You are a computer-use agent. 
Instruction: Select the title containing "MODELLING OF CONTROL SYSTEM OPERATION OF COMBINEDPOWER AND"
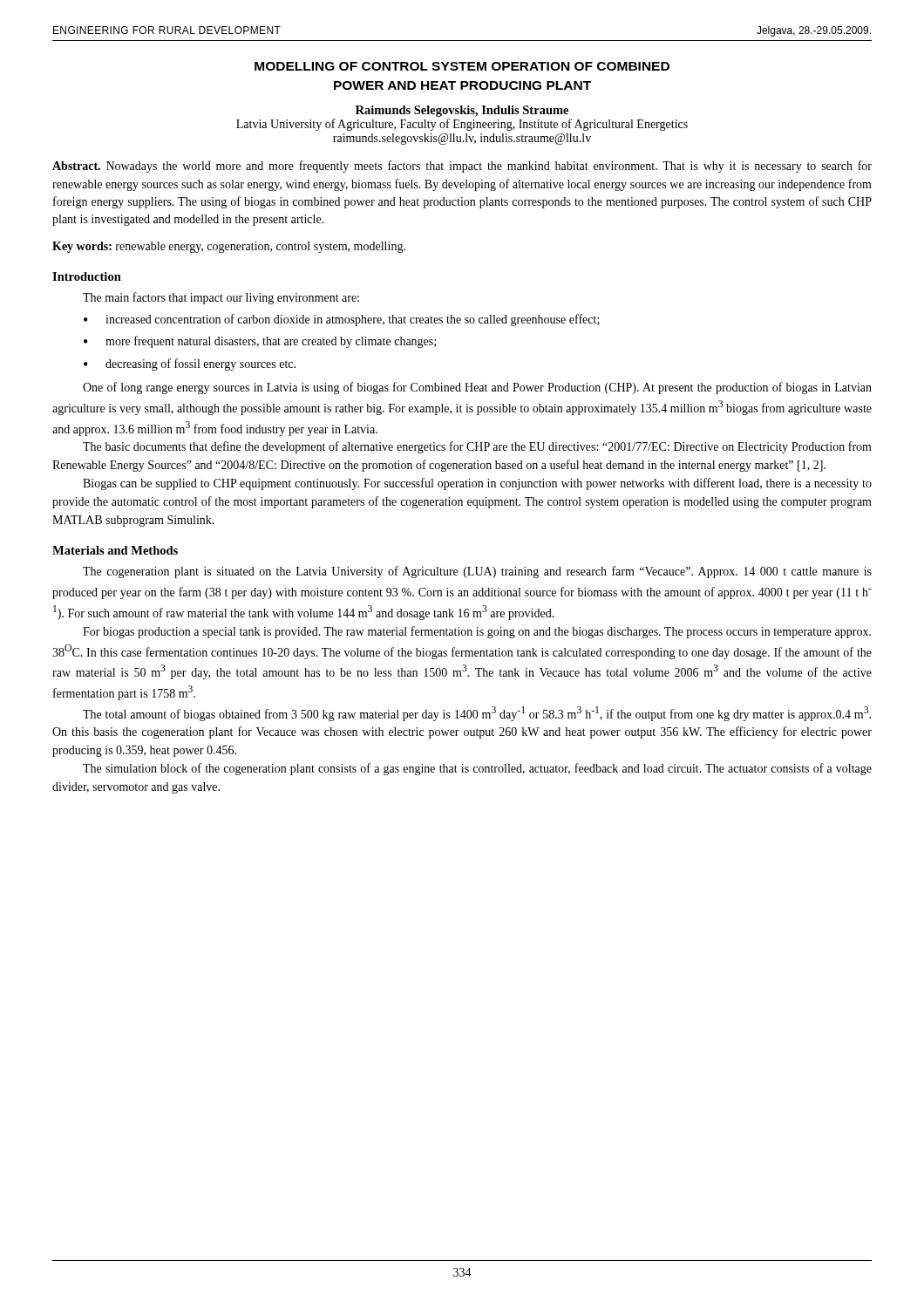462,76
